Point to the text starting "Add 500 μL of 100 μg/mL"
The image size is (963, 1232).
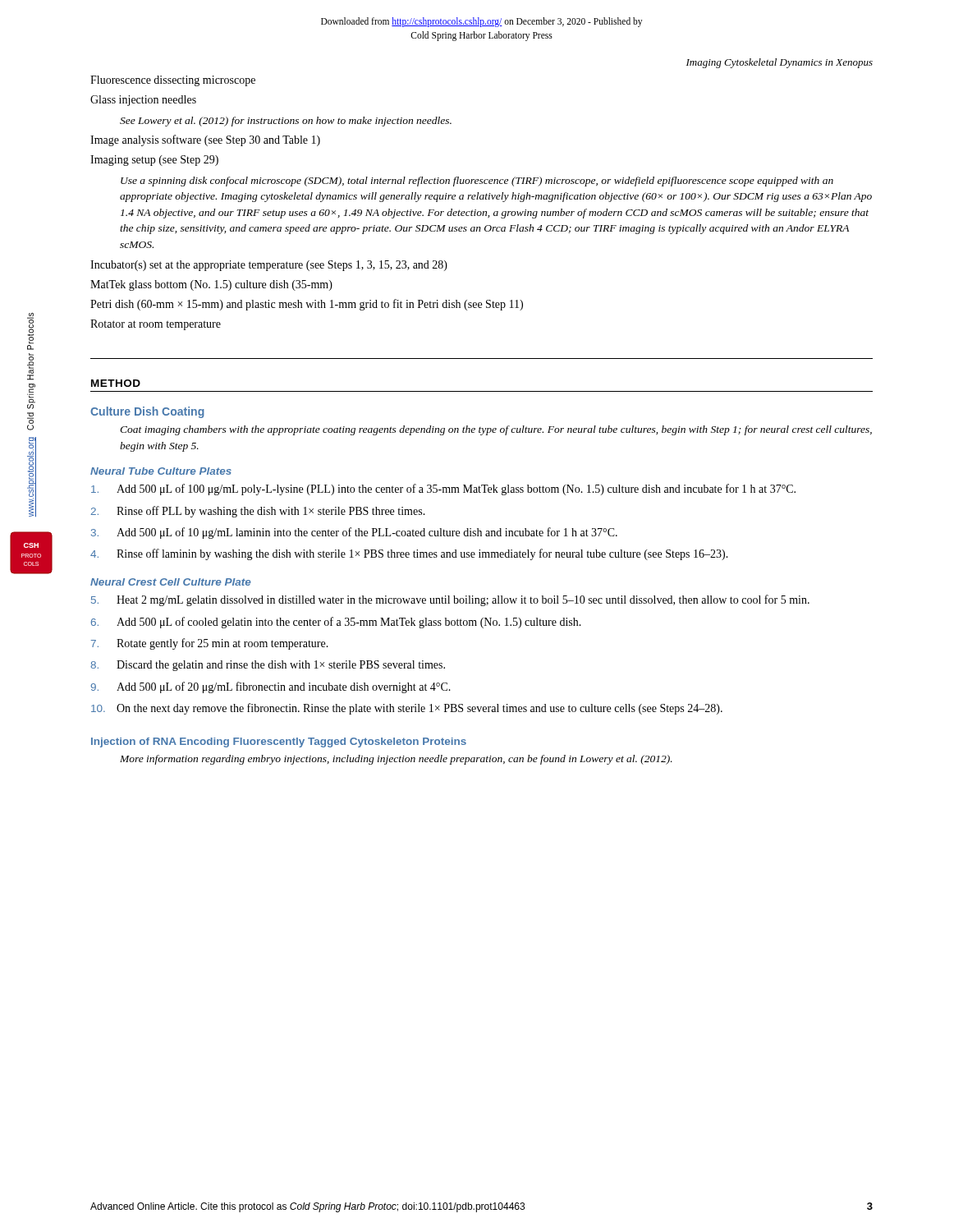pos(482,490)
